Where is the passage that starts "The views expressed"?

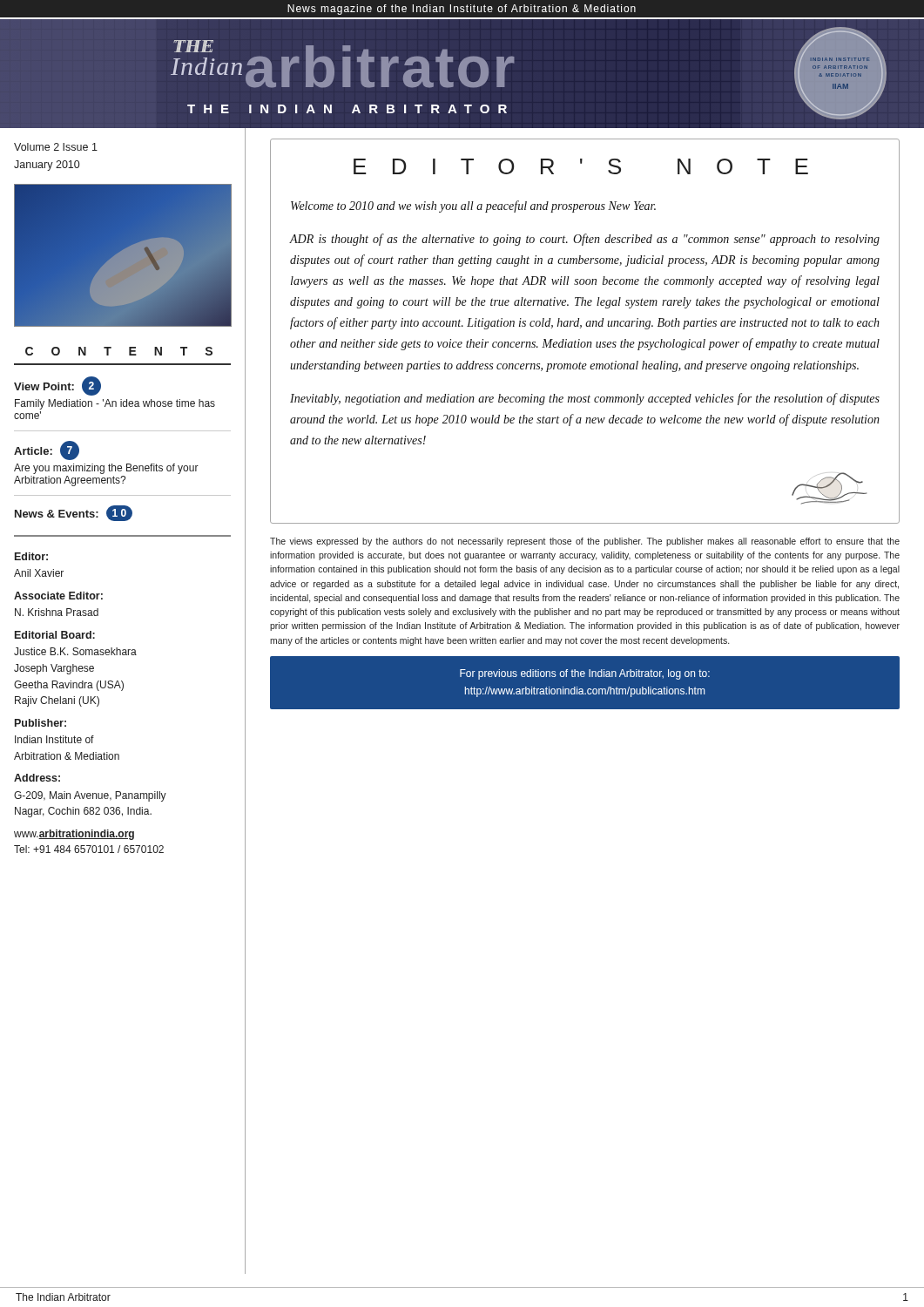(585, 591)
